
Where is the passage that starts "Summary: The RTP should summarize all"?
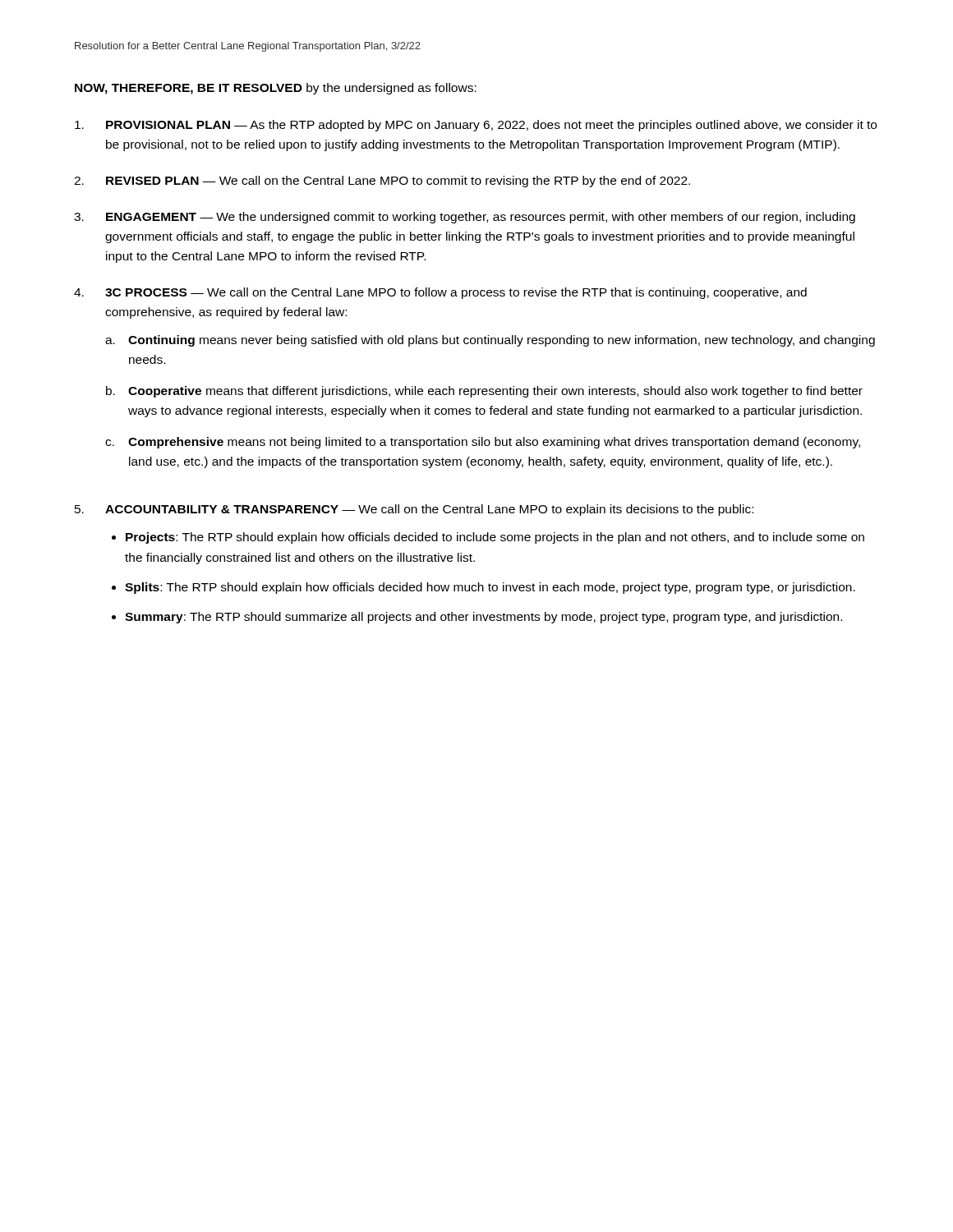[x=484, y=616]
